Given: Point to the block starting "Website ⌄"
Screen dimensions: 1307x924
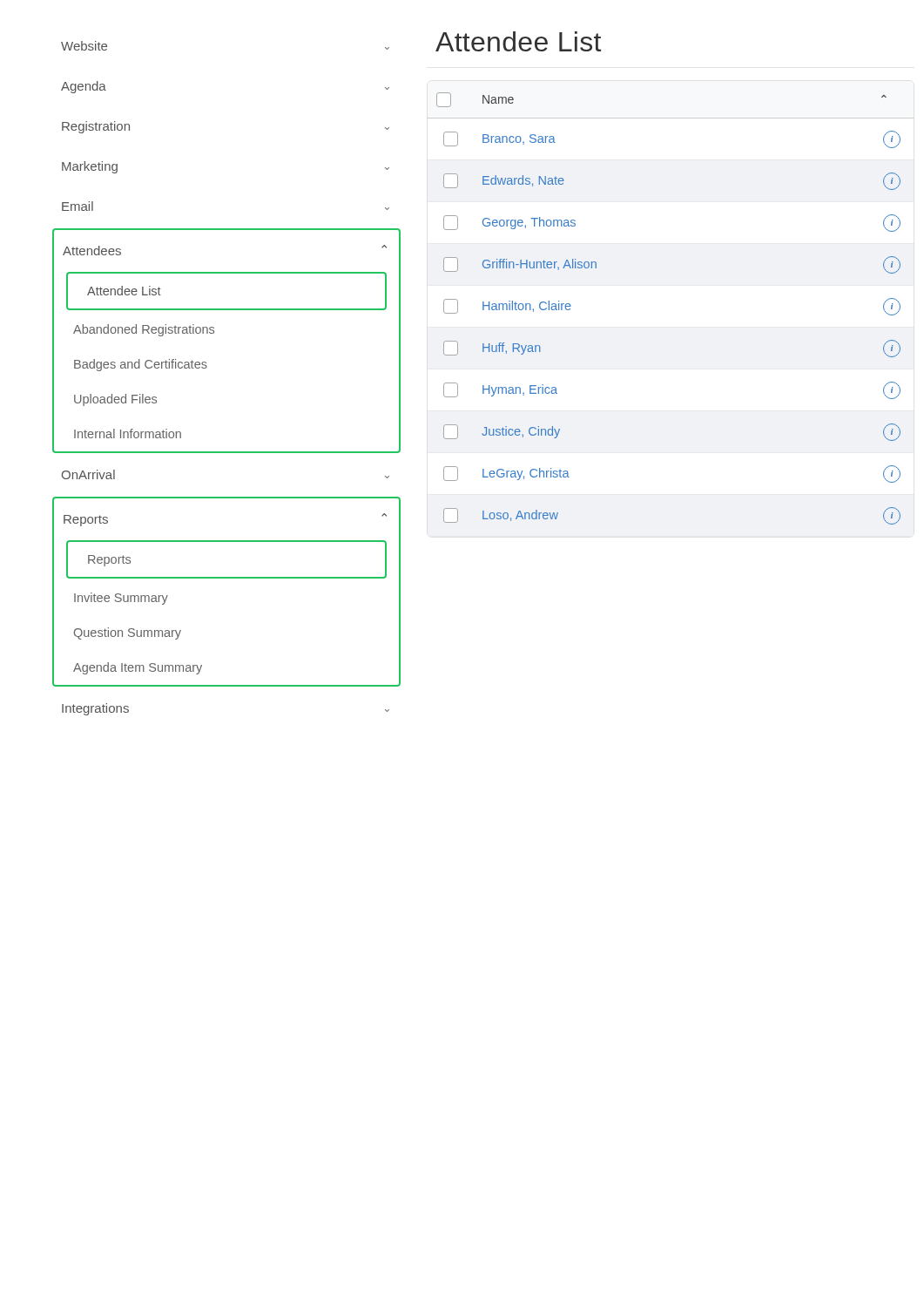Looking at the screenshot, I should tap(83, 45).
